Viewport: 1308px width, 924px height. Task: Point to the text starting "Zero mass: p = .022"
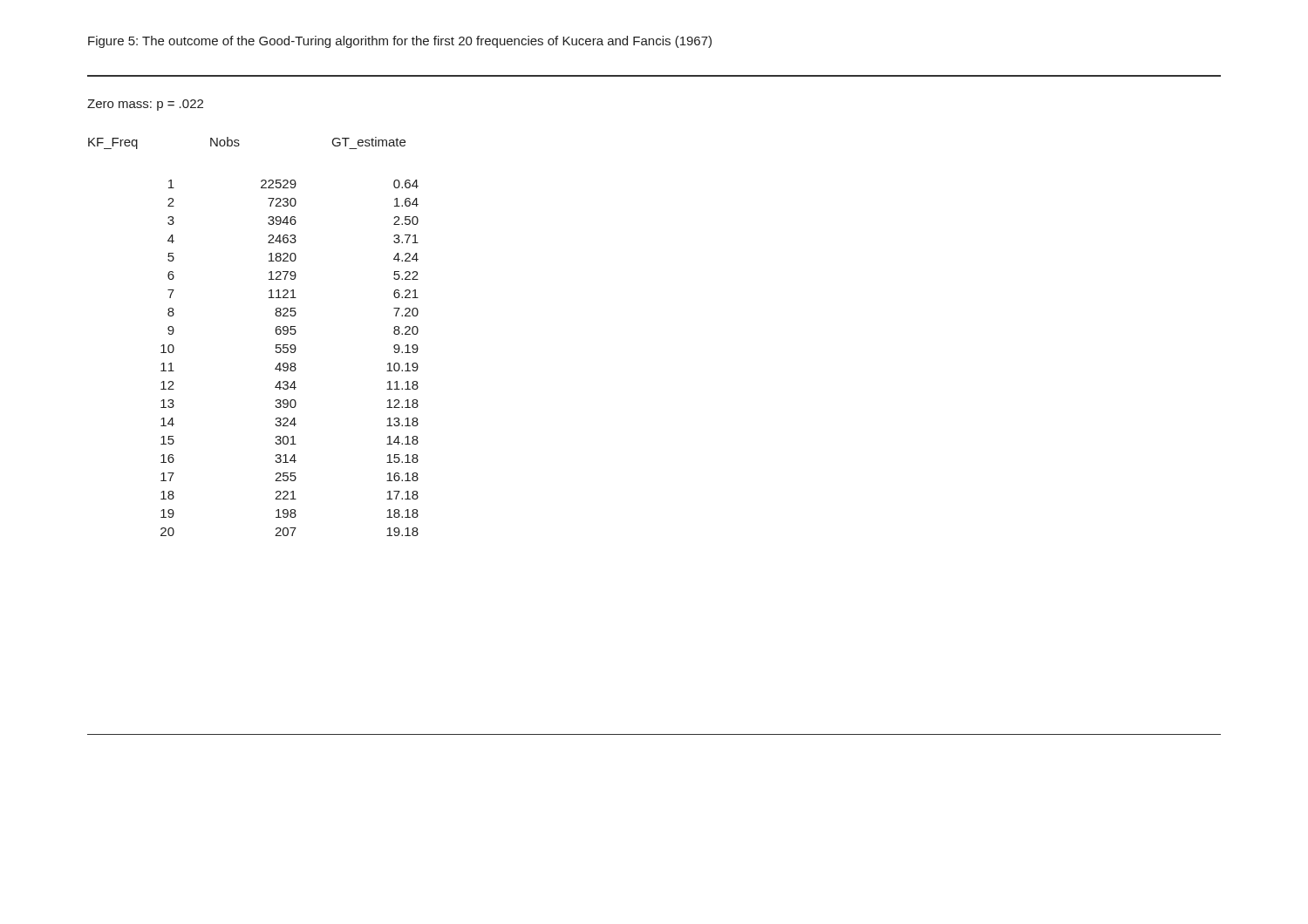click(146, 103)
